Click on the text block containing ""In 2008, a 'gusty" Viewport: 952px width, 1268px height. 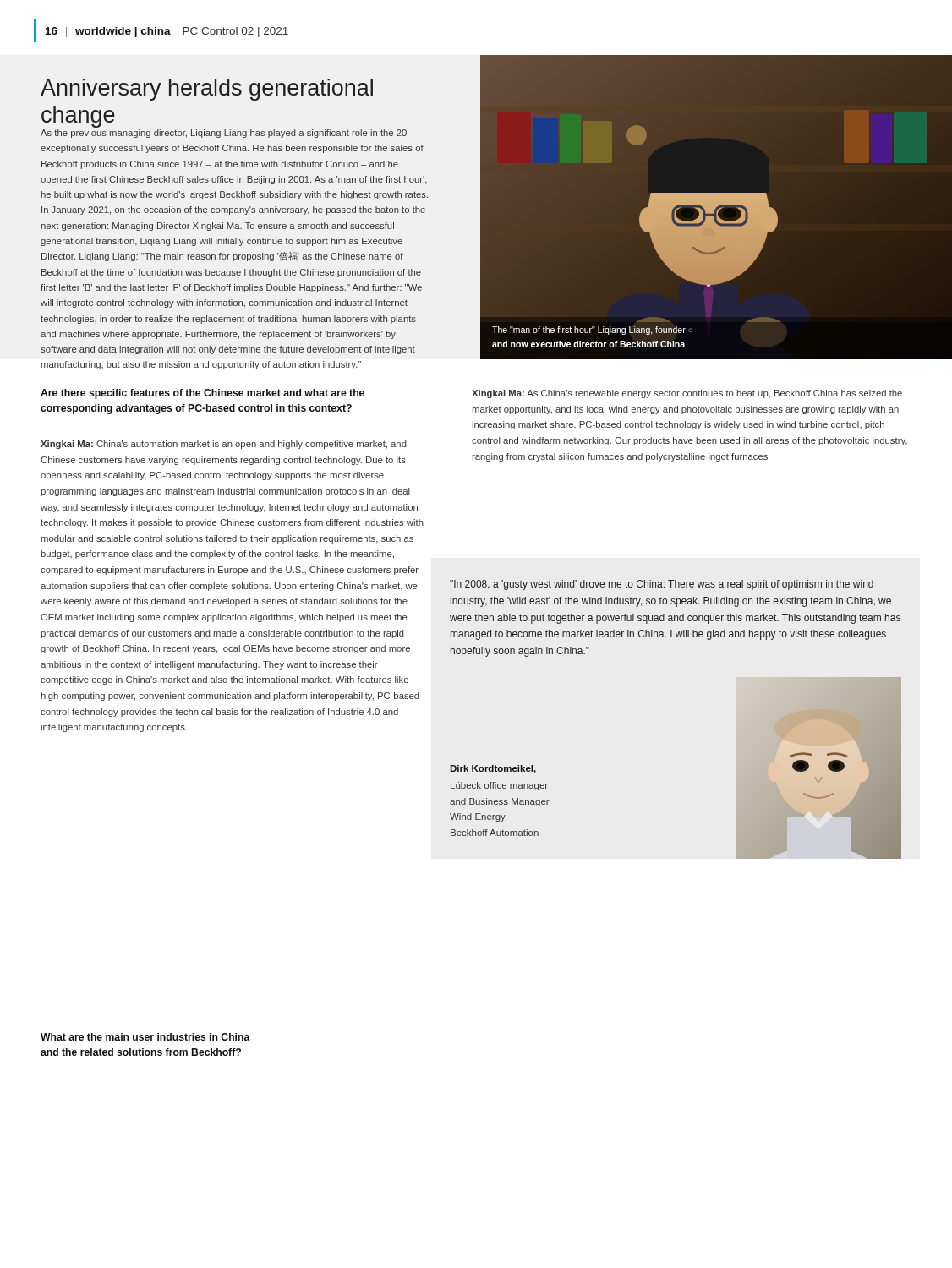click(676, 618)
